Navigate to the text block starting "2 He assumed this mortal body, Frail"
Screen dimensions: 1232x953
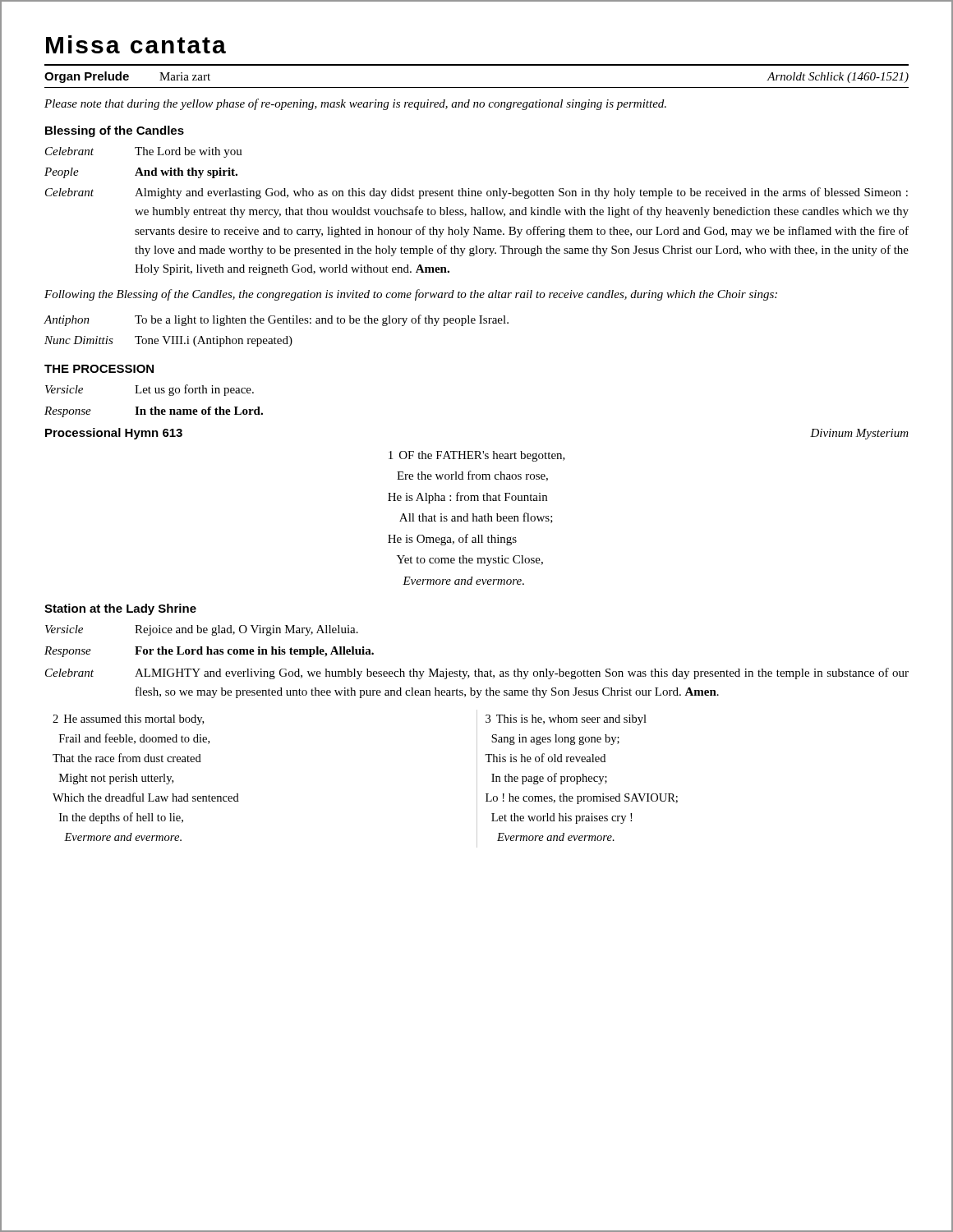[x=476, y=779]
